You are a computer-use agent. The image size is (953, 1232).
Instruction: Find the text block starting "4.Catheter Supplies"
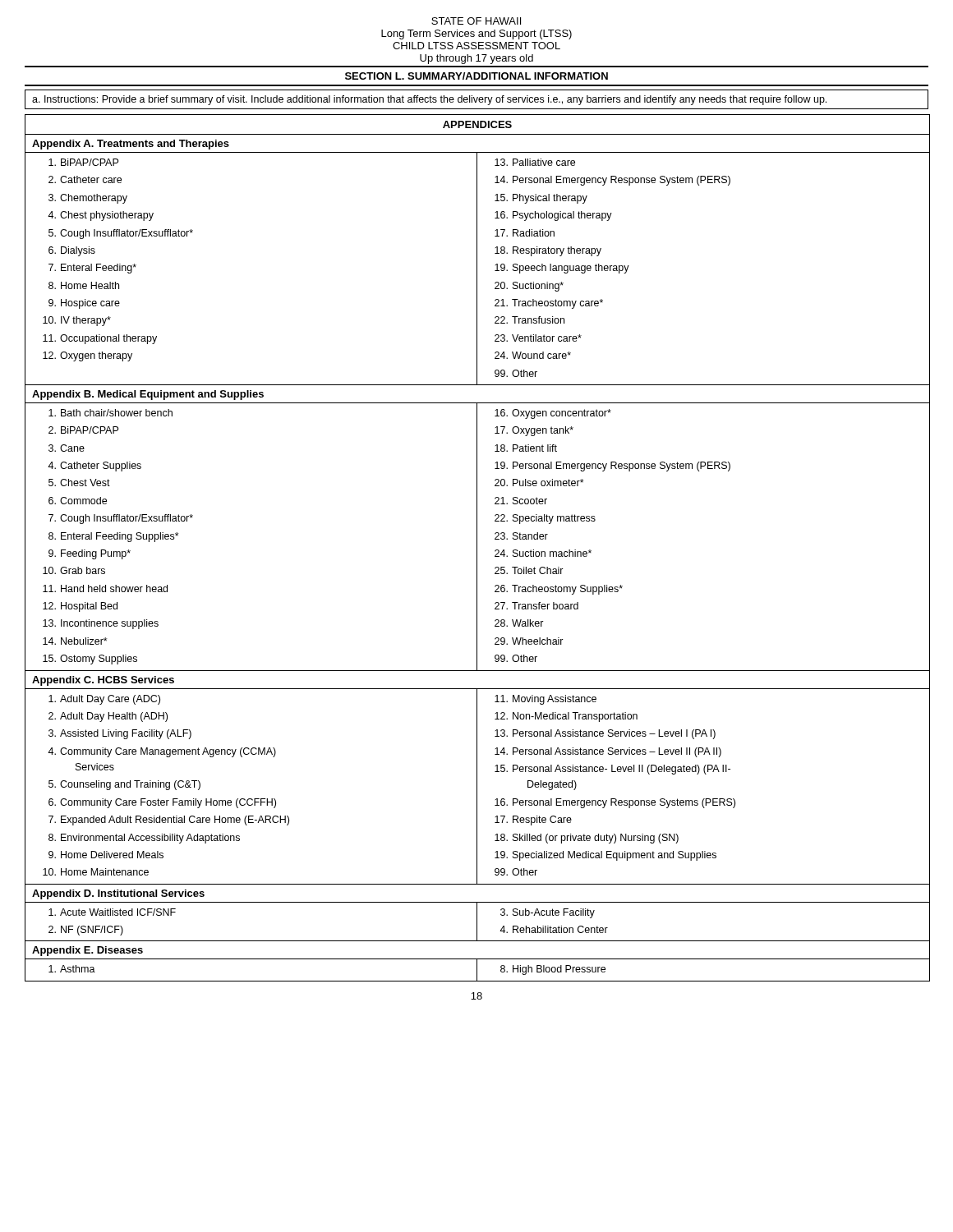click(x=94, y=467)
